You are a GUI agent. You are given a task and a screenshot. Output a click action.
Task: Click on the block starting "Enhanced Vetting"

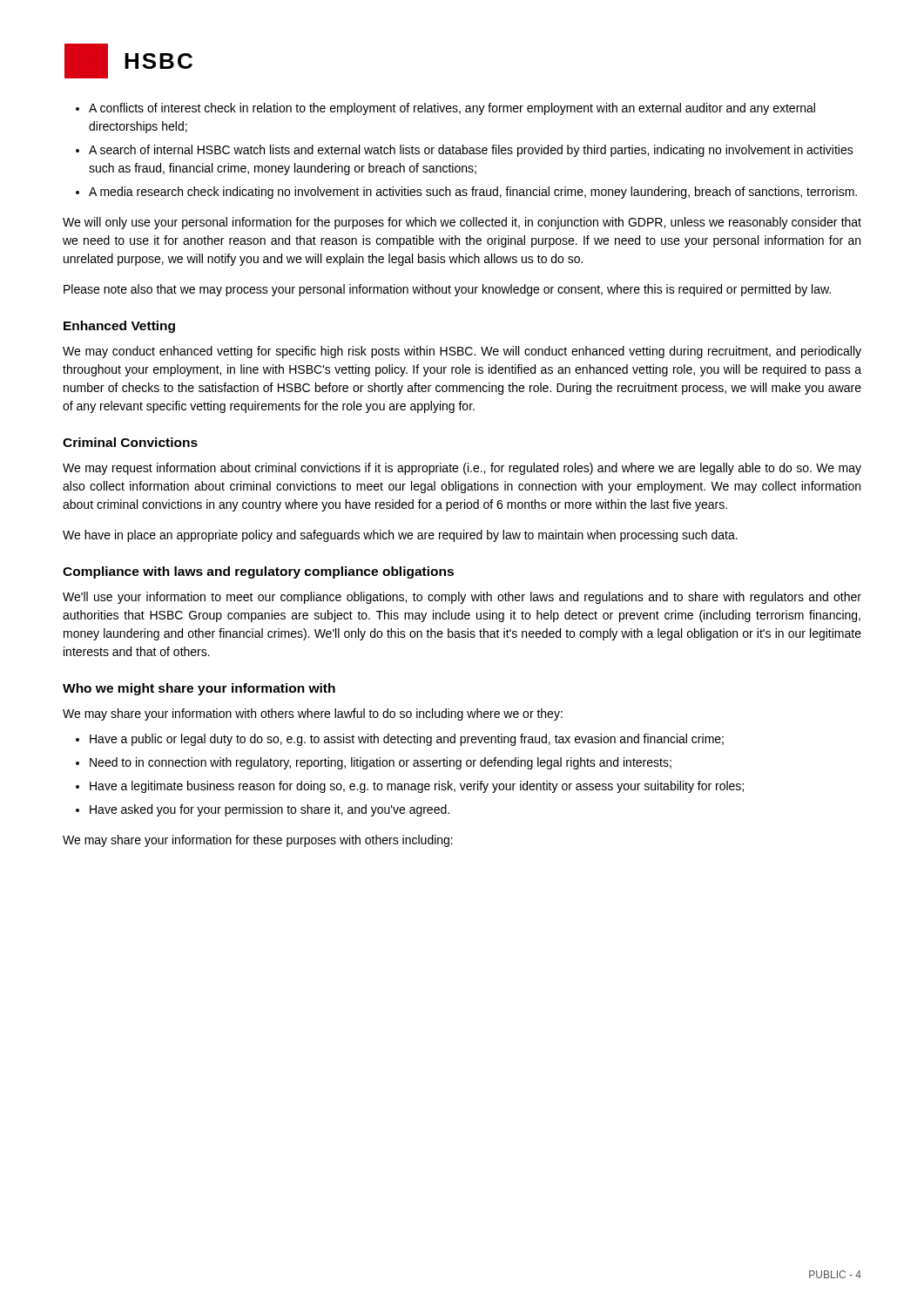point(119,325)
